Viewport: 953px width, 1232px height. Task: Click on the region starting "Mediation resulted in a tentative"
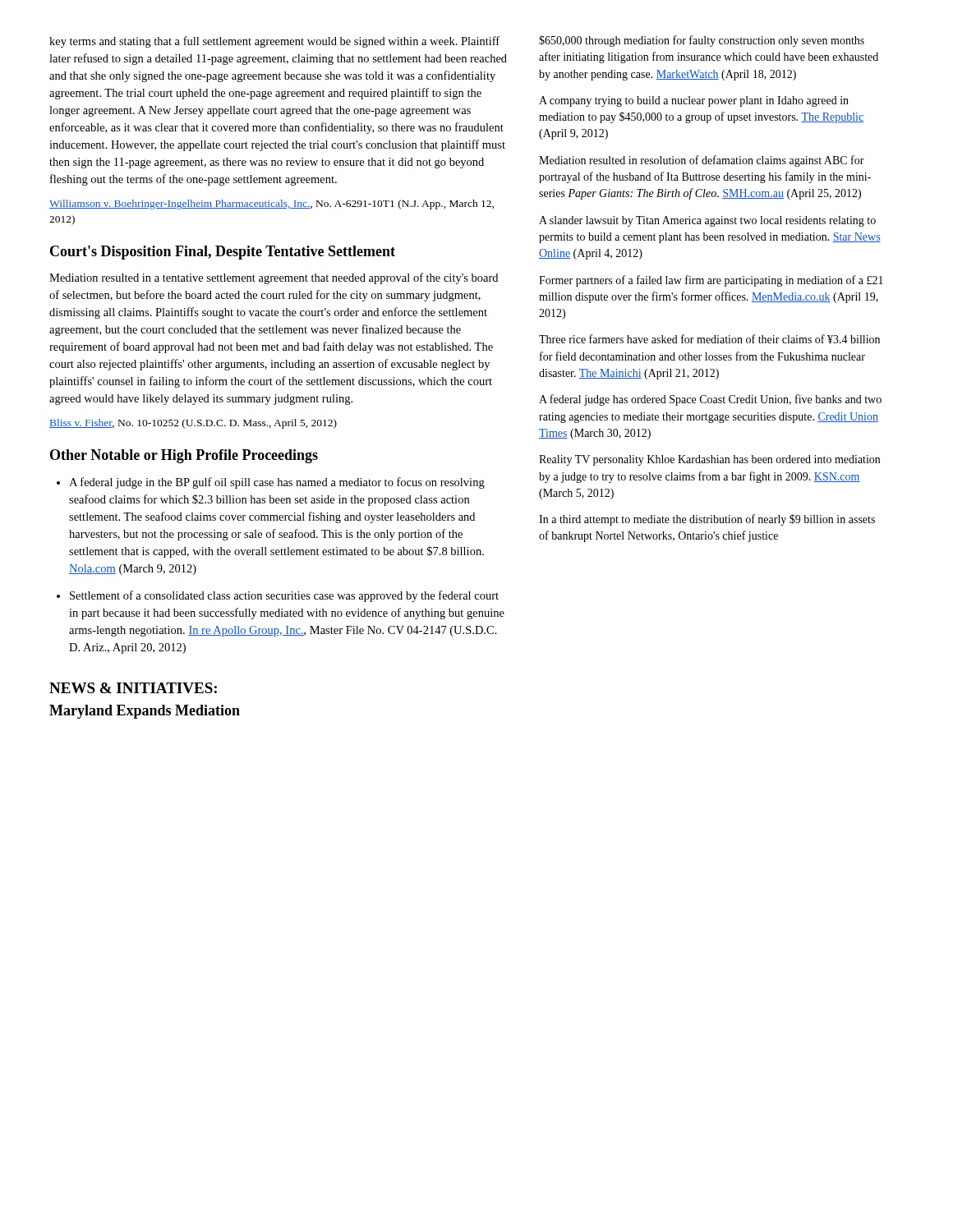tap(279, 339)
